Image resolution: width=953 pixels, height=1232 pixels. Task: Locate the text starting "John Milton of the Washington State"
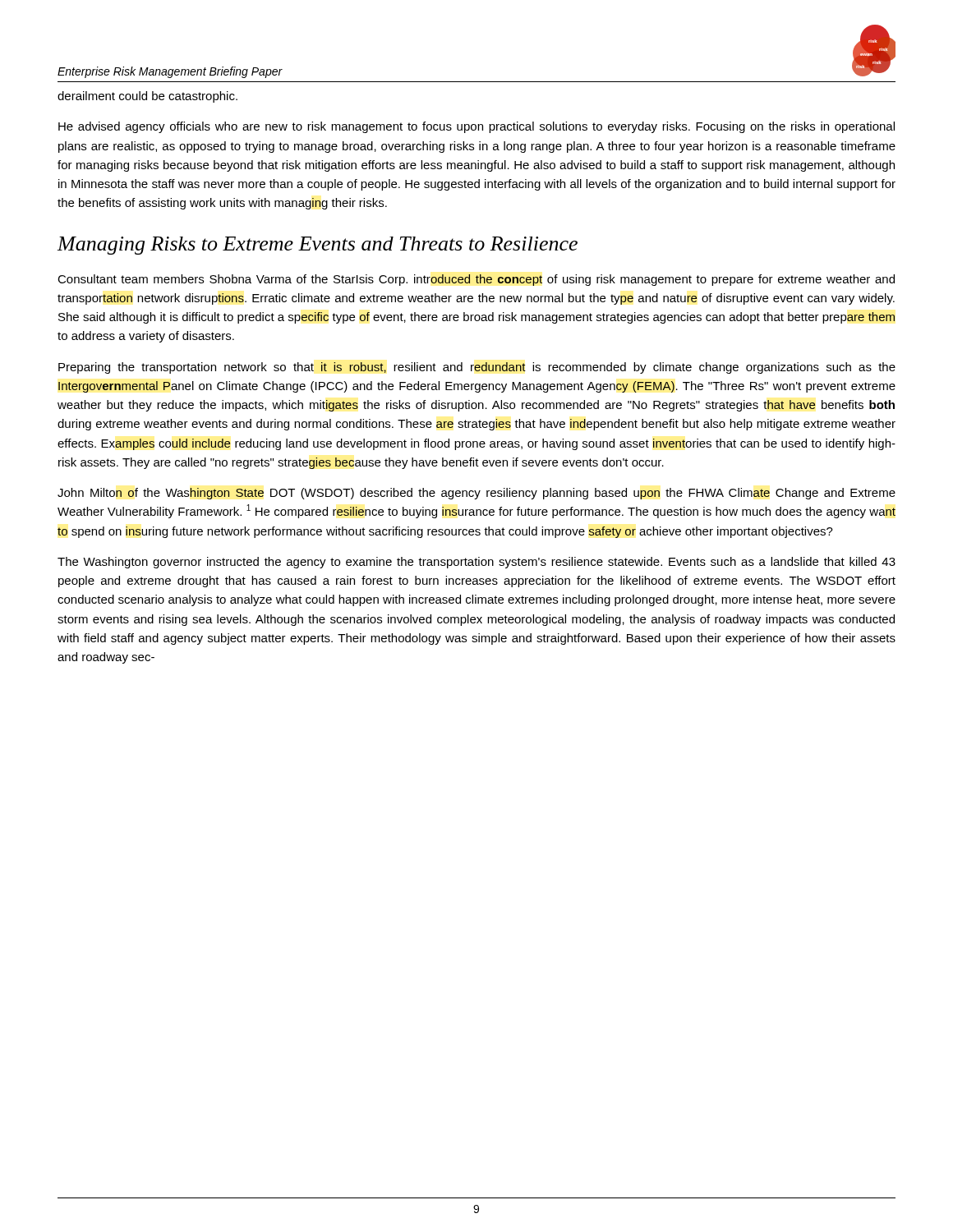(x=476, y=512)
